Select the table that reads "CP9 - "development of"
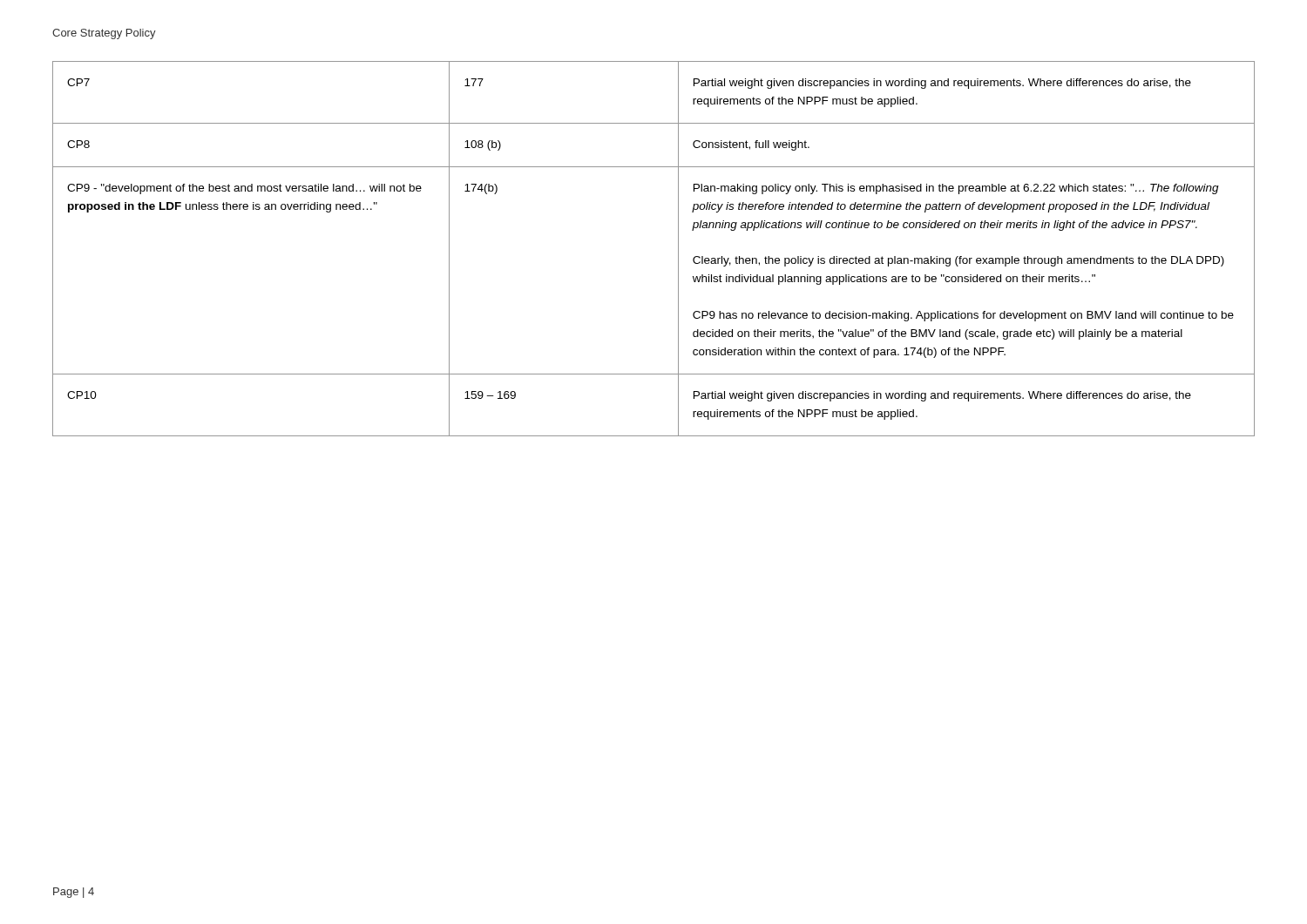The width and height of the screenshot is (1307, 924). point(654,453)
